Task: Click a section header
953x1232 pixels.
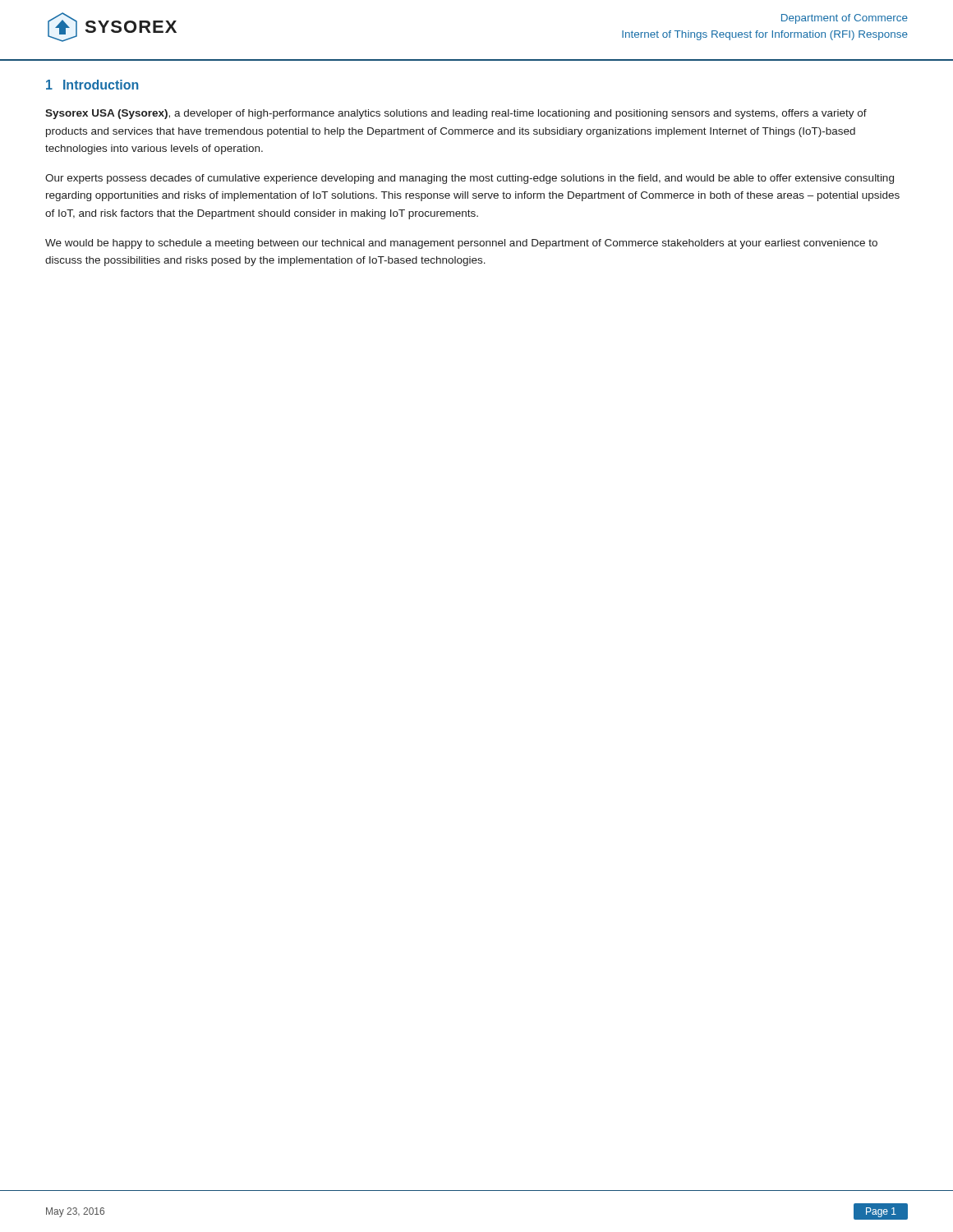Action: pos(92,85)
